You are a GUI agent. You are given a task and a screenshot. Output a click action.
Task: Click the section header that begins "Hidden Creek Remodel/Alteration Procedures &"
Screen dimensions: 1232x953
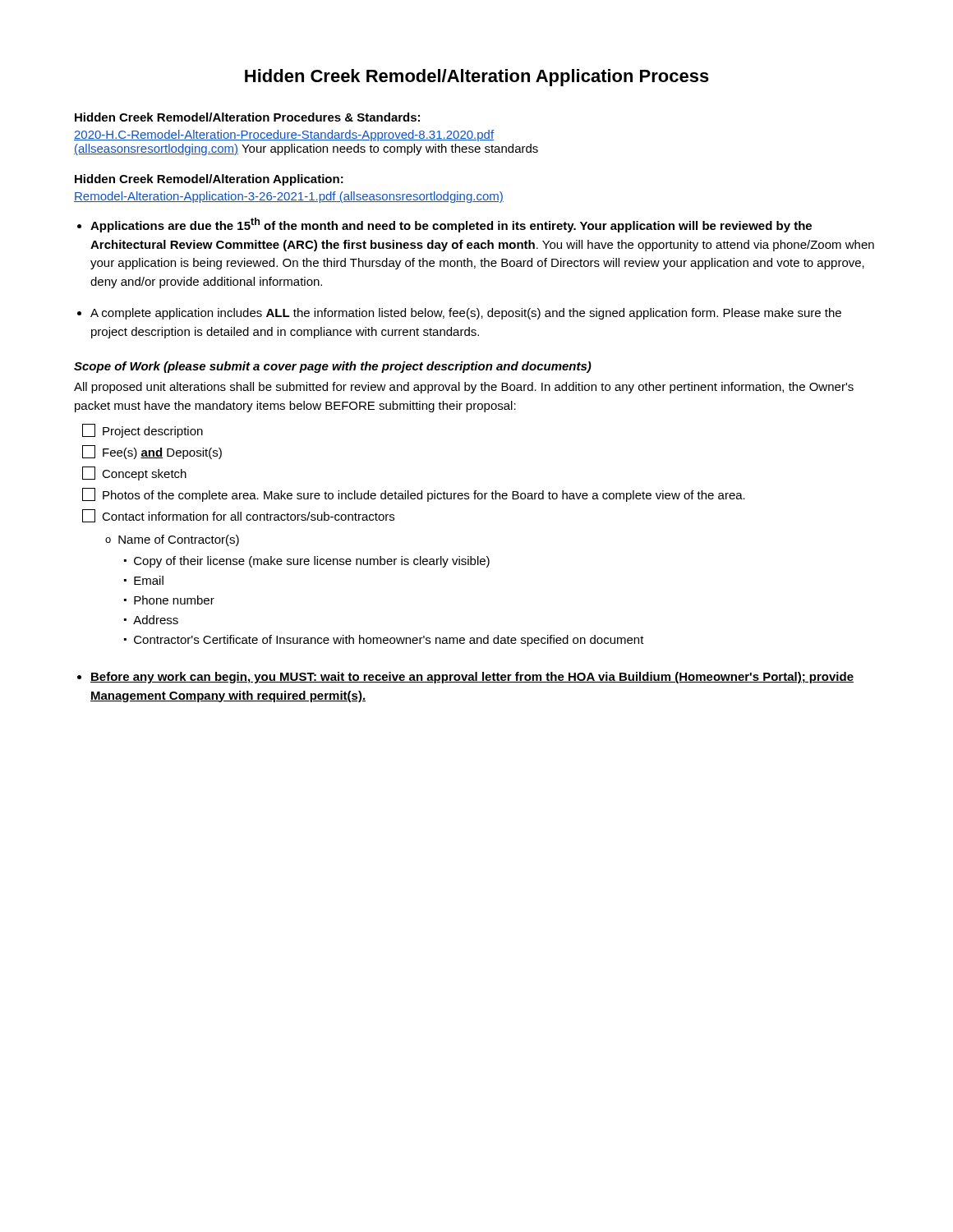coord(248,117)
